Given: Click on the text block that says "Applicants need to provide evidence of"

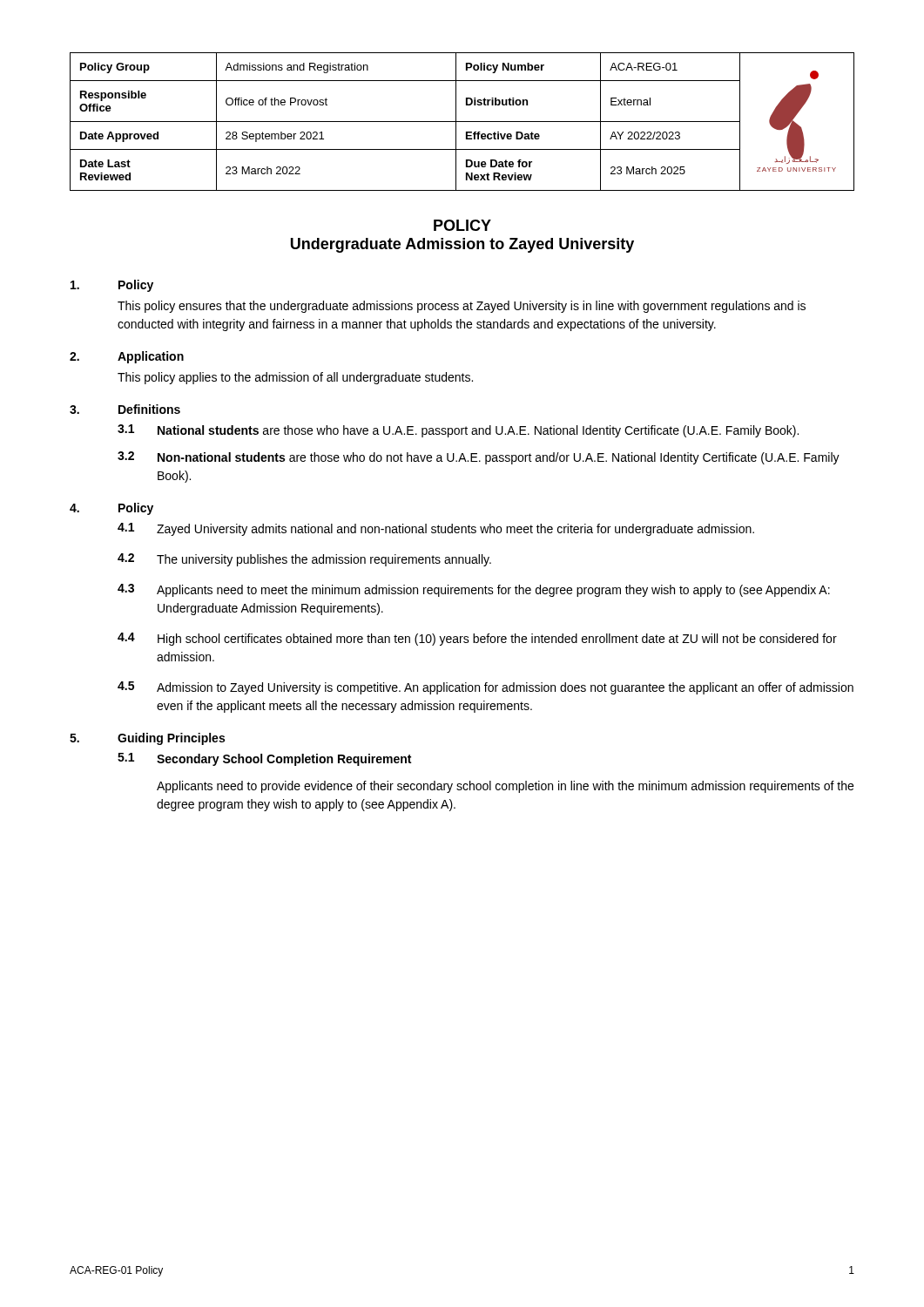Looking at the screenshot, I should click(x=505, y=795).
